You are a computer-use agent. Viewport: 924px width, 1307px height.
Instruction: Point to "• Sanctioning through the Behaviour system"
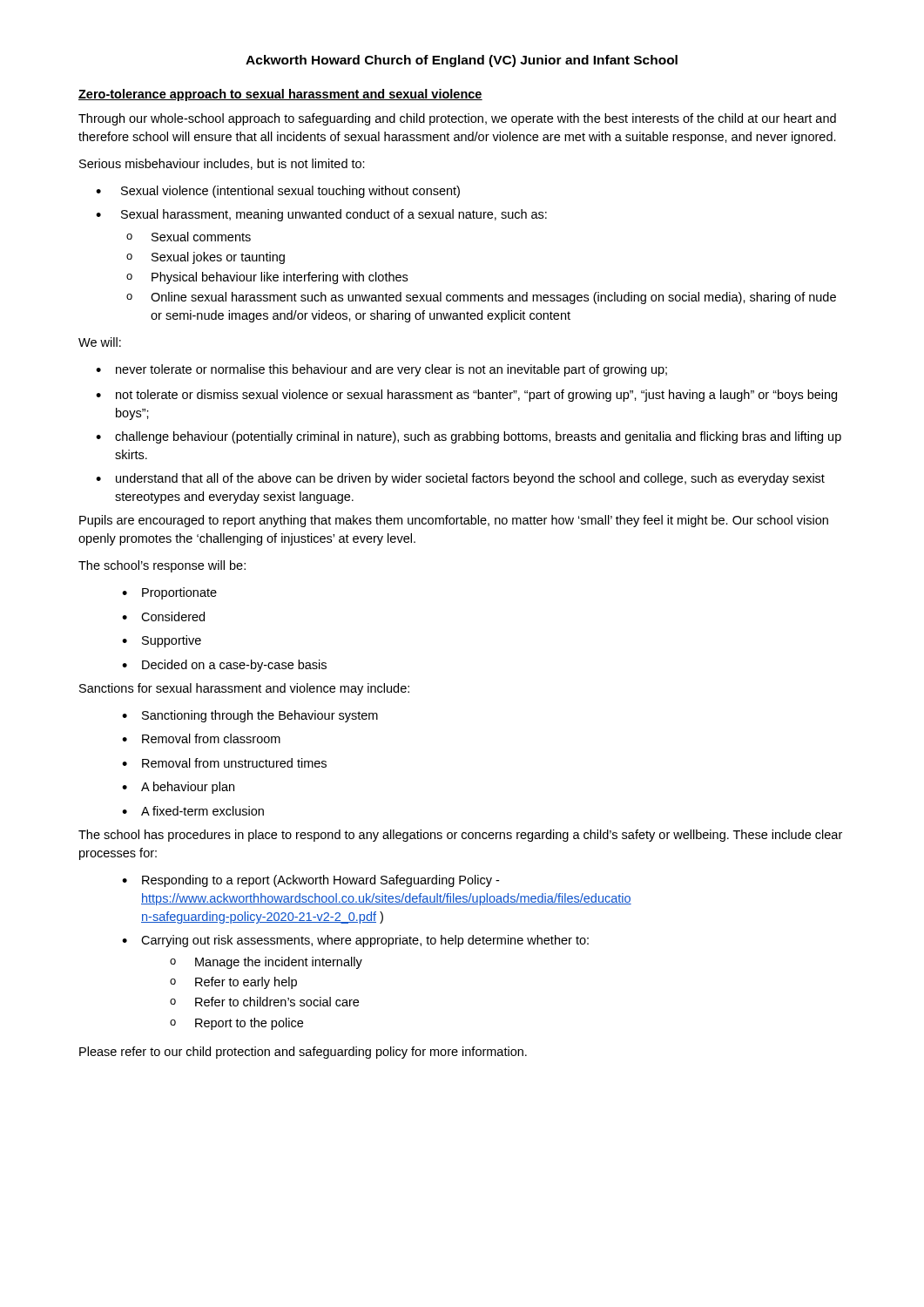click(x=250, y=716)
